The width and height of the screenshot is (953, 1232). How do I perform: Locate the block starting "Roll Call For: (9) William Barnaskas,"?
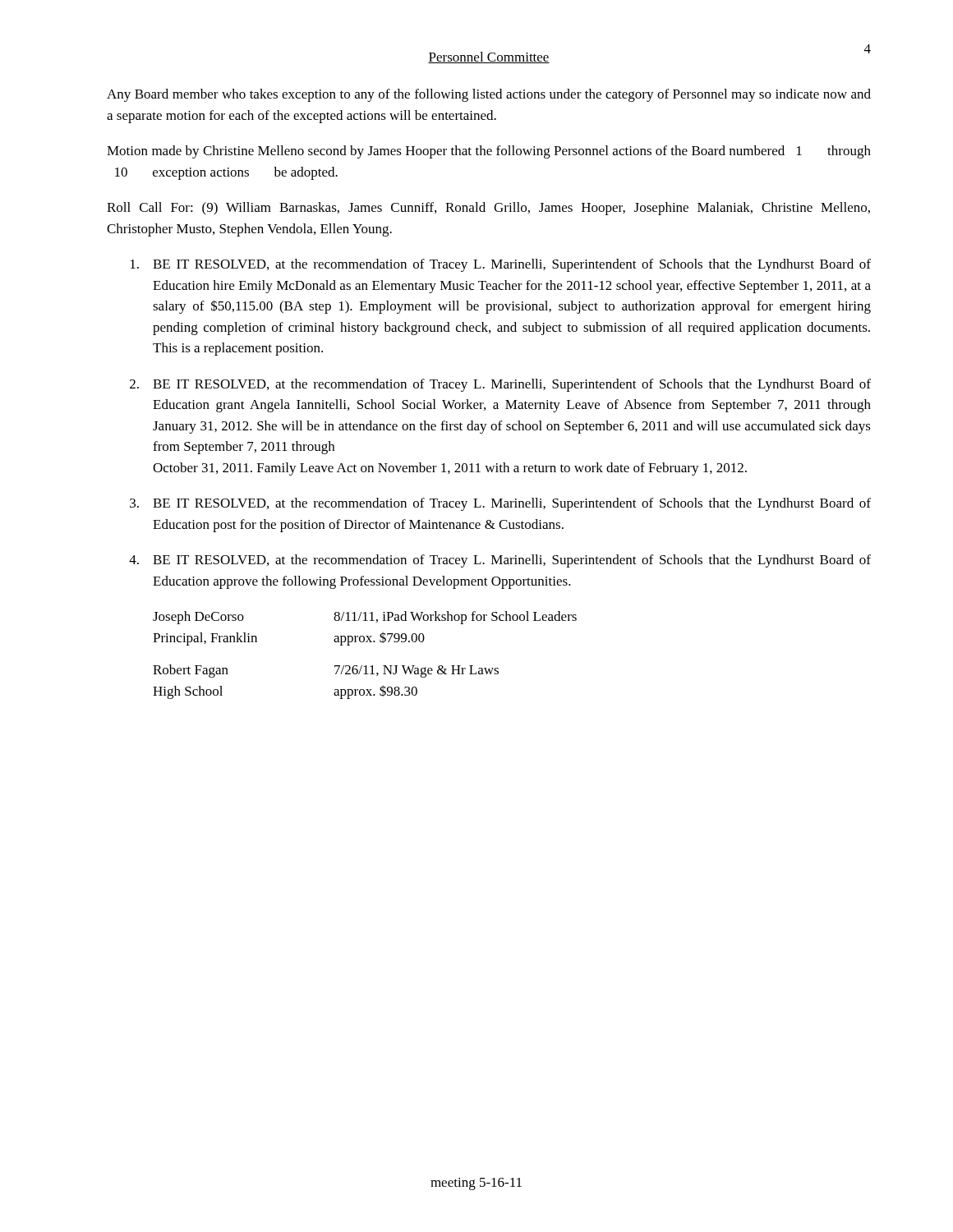[x=489, y=218]
